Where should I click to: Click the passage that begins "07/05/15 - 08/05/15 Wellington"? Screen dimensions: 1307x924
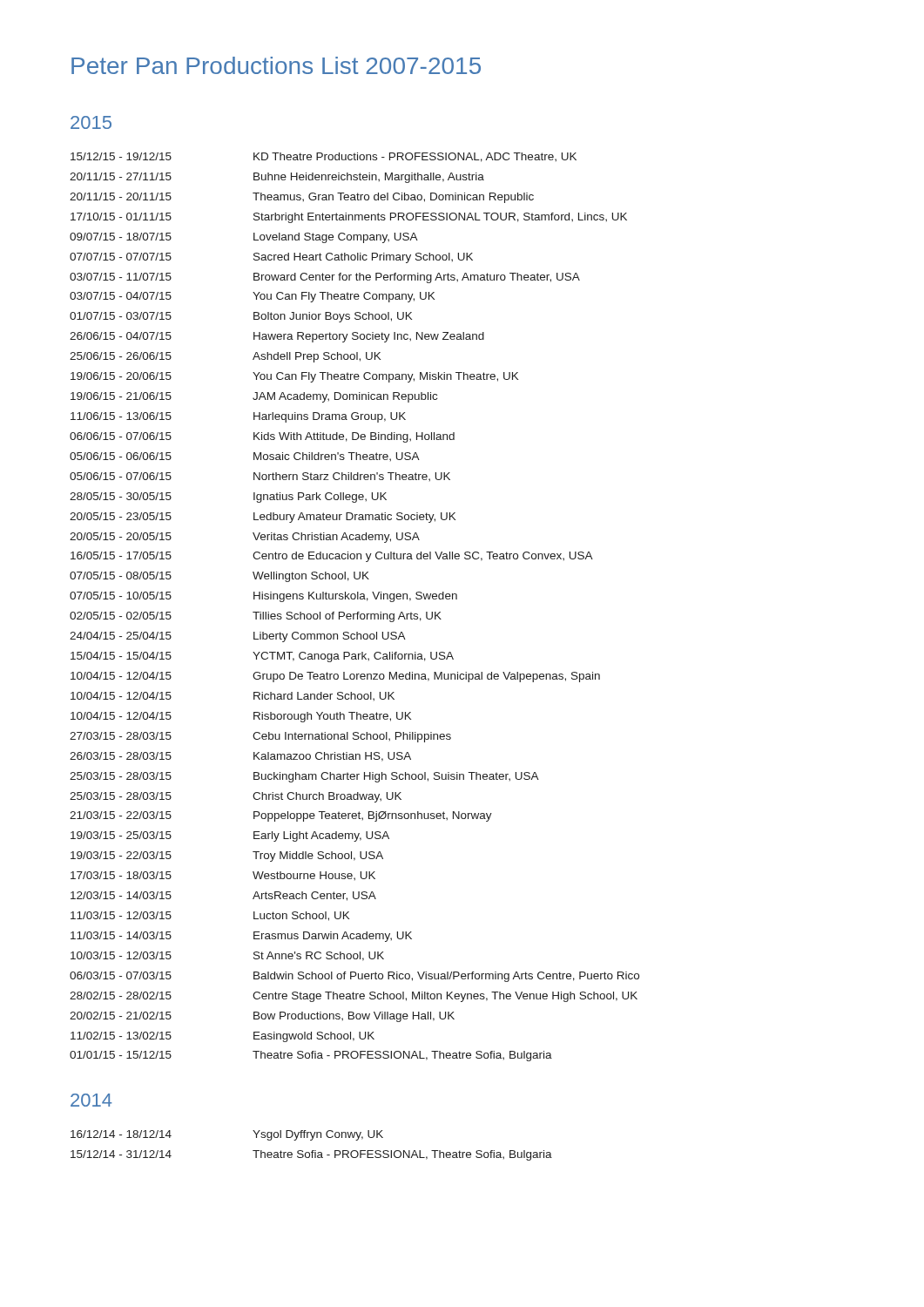(106, 576)
